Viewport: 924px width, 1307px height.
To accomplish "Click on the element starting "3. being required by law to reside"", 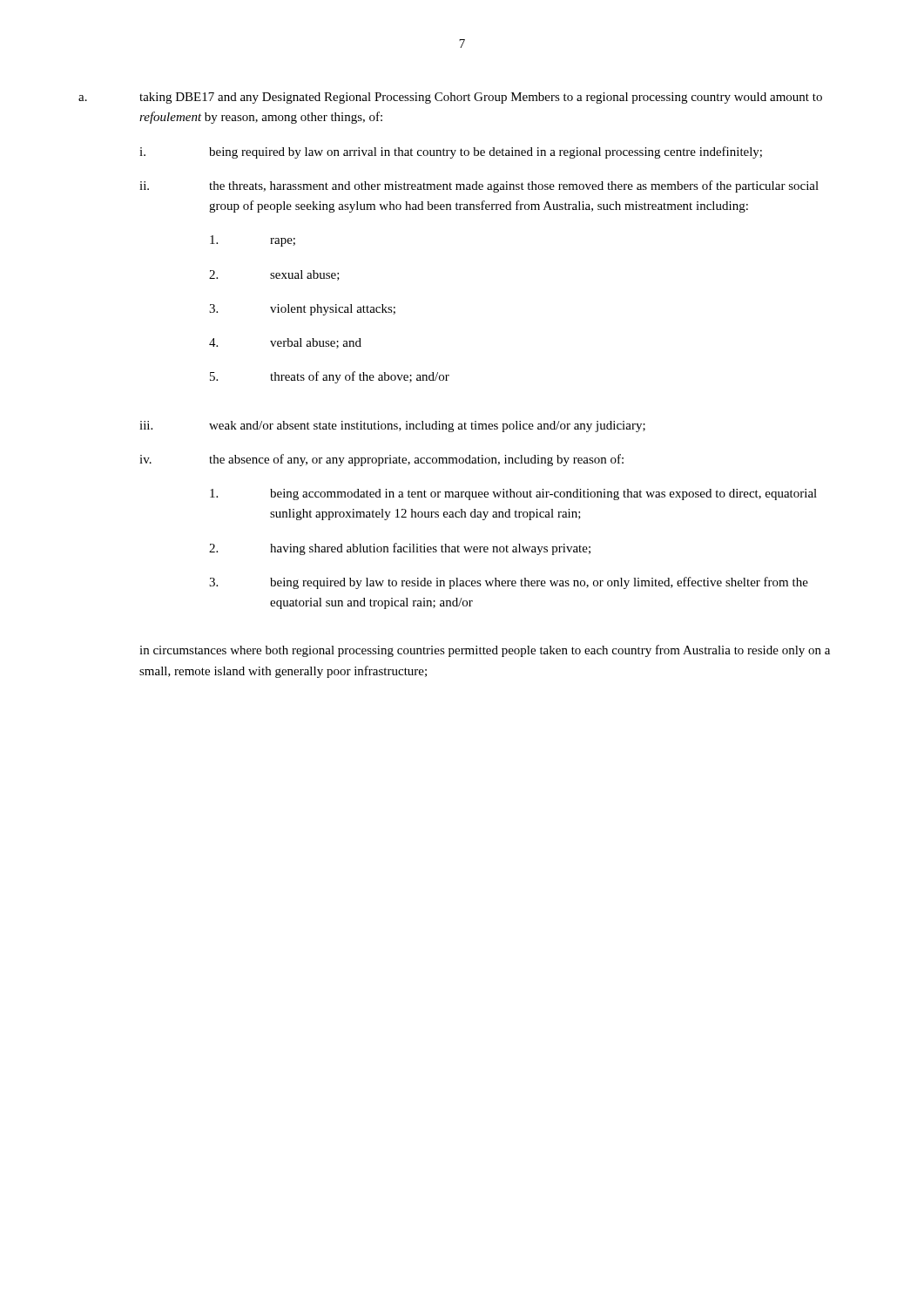I will (x=527, y=592).
